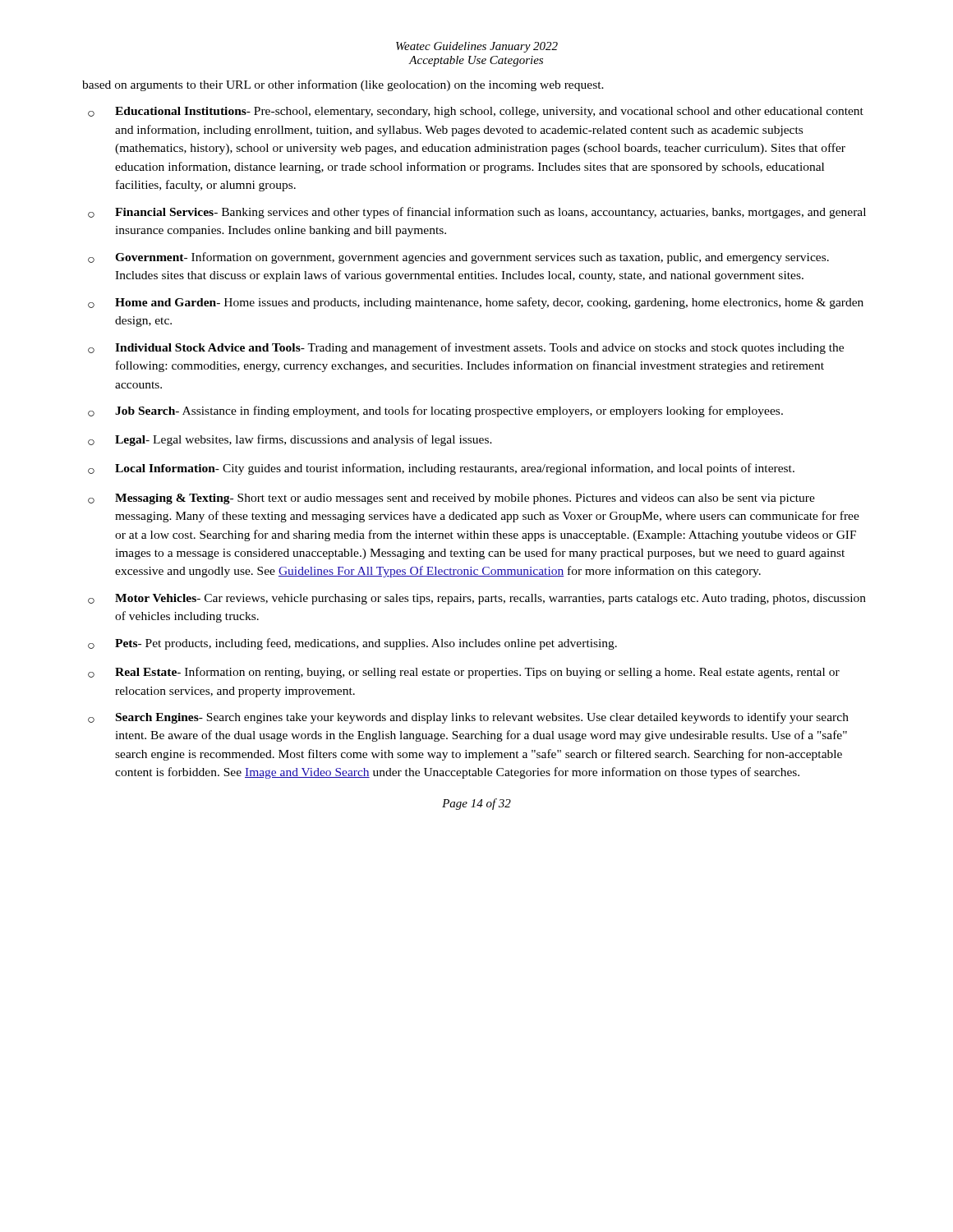Locate the block of text that opens with "○ Government- Information on"
The height and width of the screenshot is (1232, 953).
tap(479, 266)
